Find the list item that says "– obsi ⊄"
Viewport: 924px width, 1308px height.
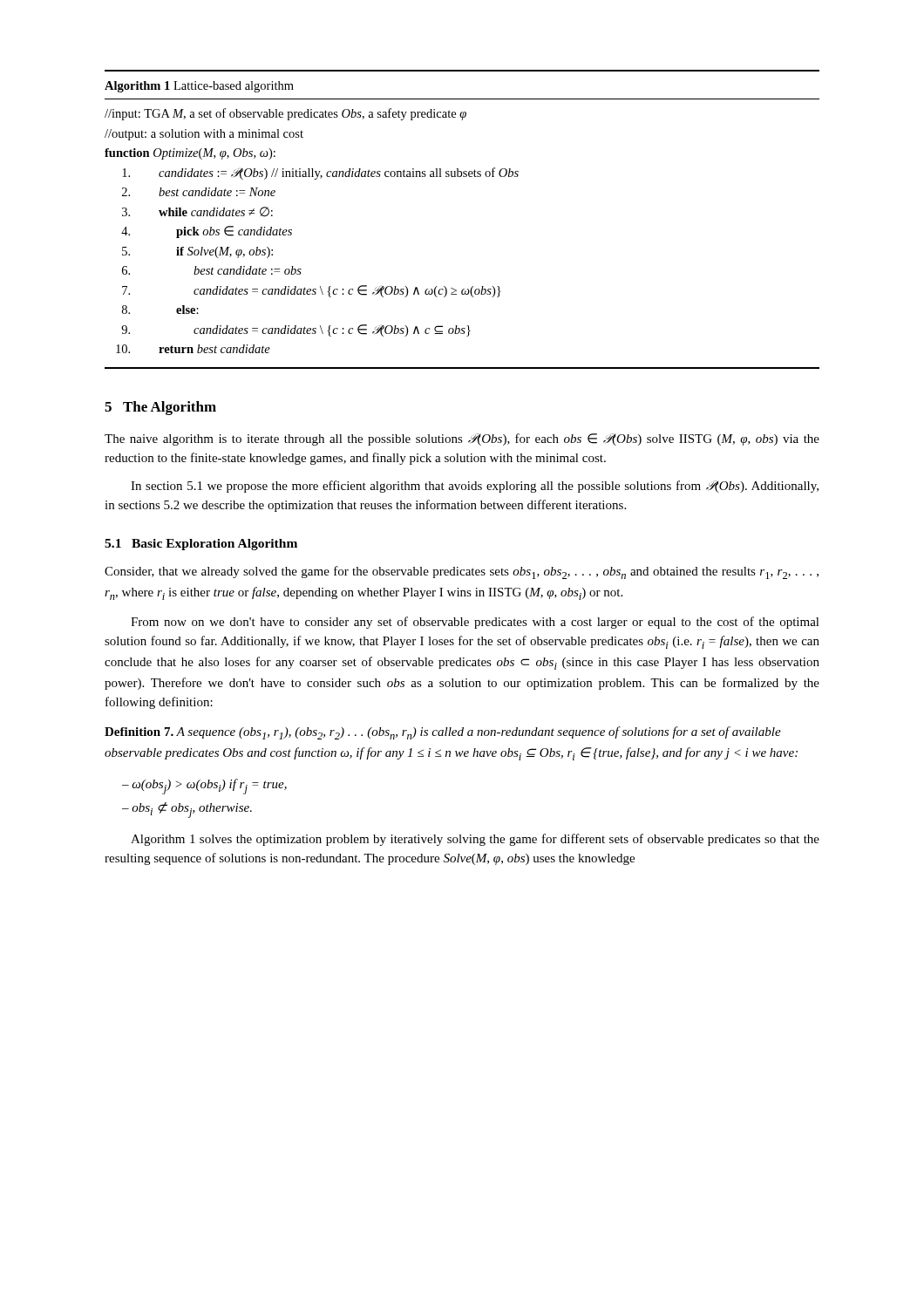[x=187, y=809]
